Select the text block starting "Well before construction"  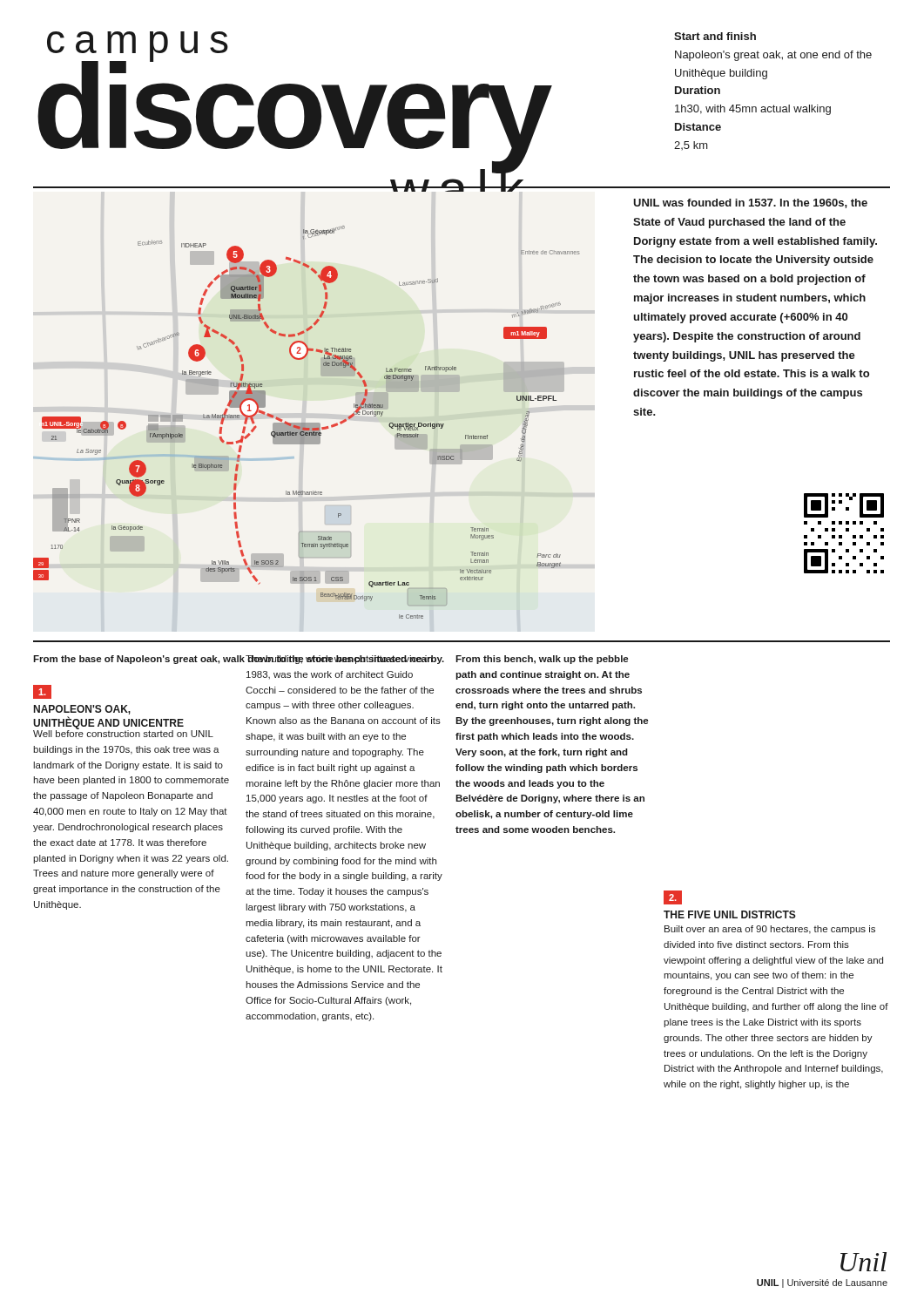click(x=131, y=819)
